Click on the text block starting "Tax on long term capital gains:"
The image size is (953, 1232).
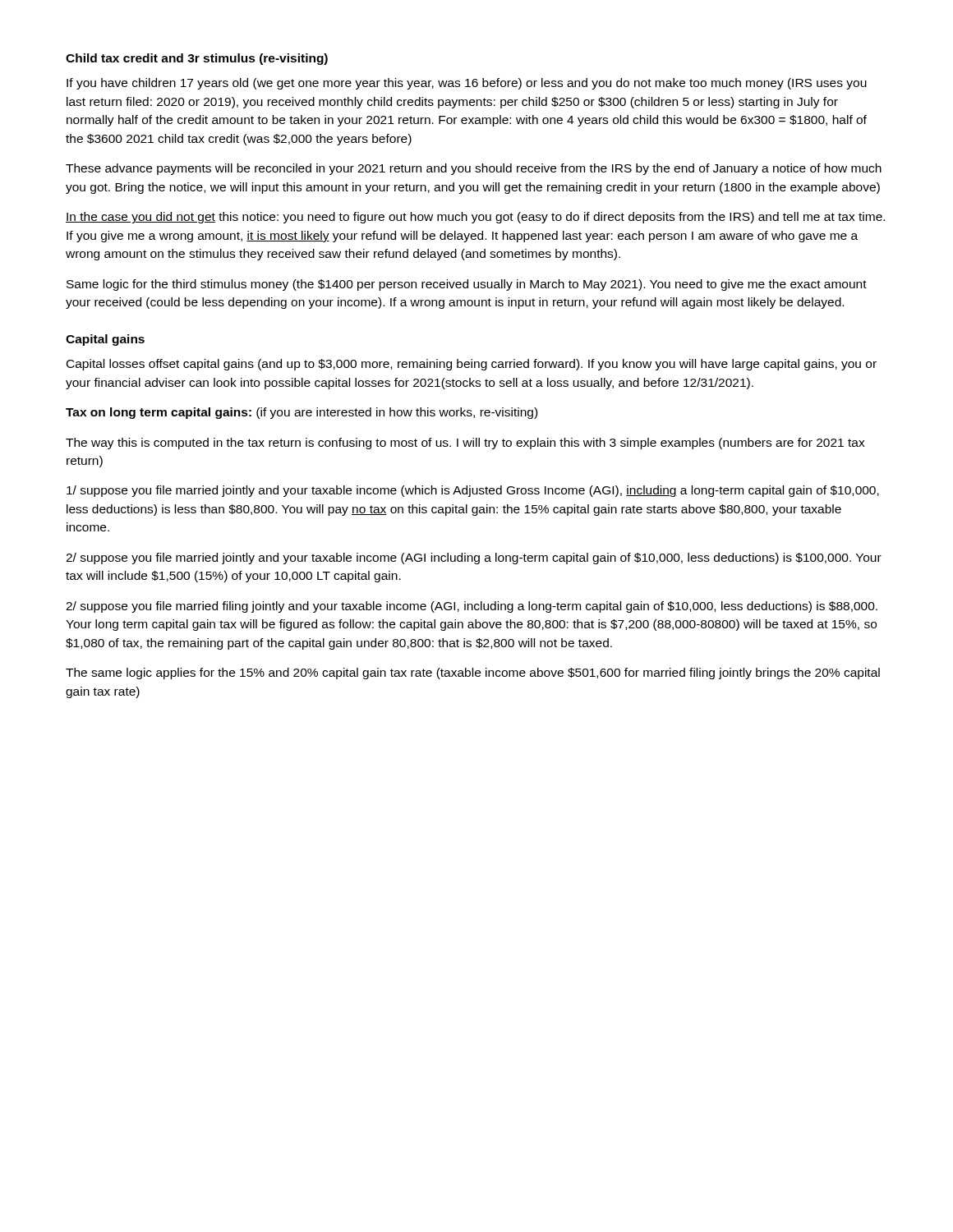pos(302,412)
